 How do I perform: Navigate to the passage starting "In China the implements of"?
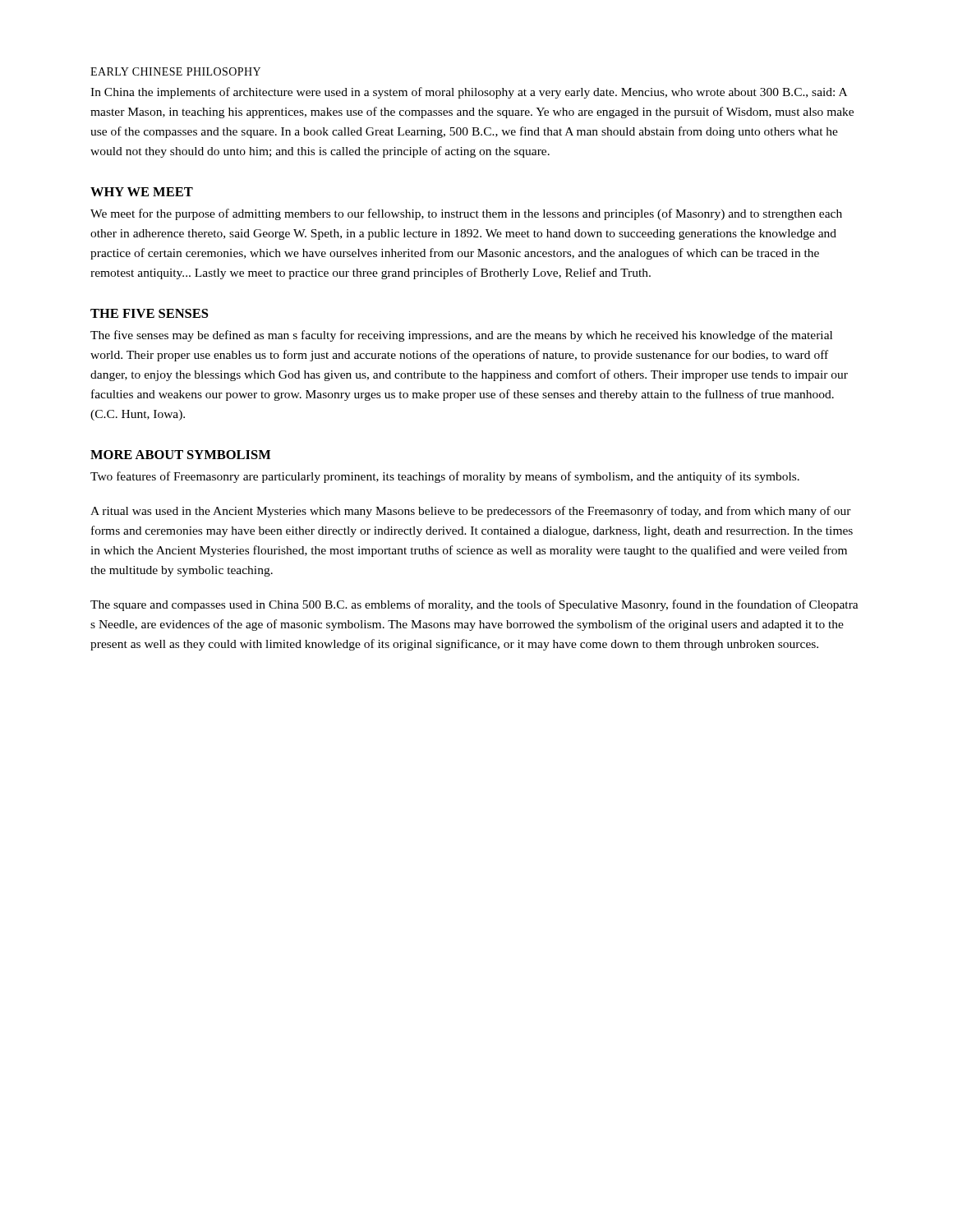(476, 122)
